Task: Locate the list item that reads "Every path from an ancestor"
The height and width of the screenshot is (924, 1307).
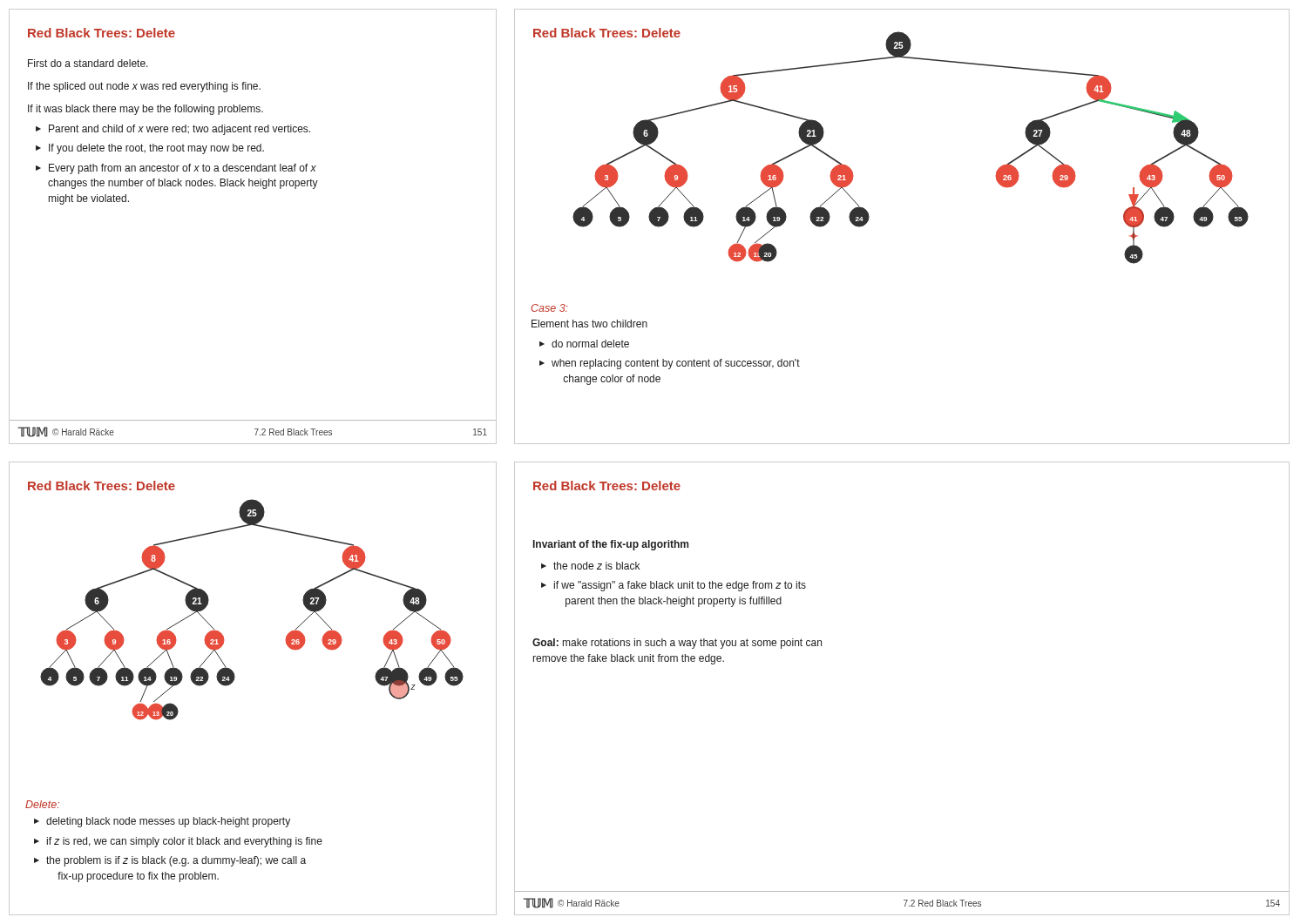Action: click(183, 183)
